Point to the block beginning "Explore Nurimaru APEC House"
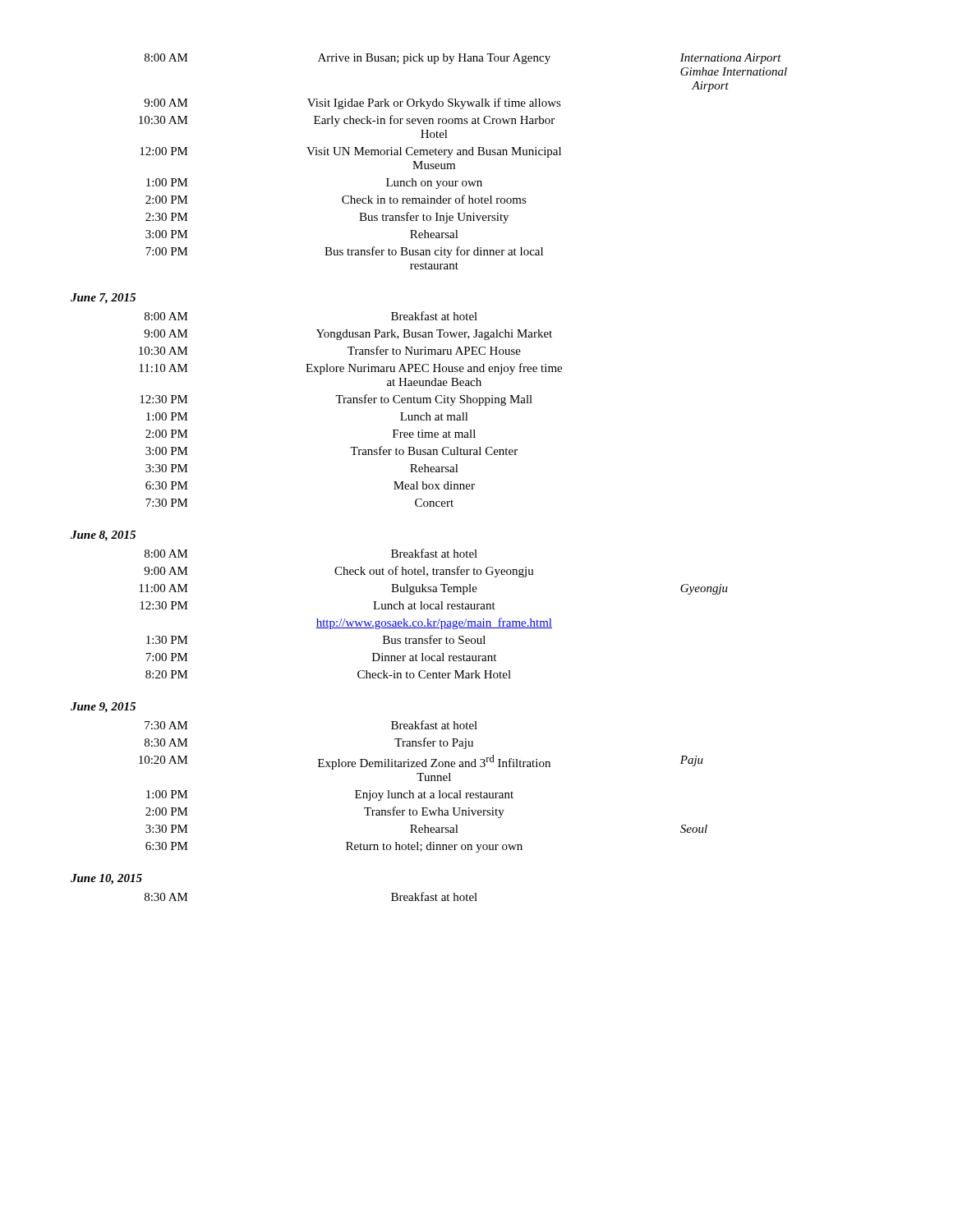 pyautogui.click(x=434, y=375)
